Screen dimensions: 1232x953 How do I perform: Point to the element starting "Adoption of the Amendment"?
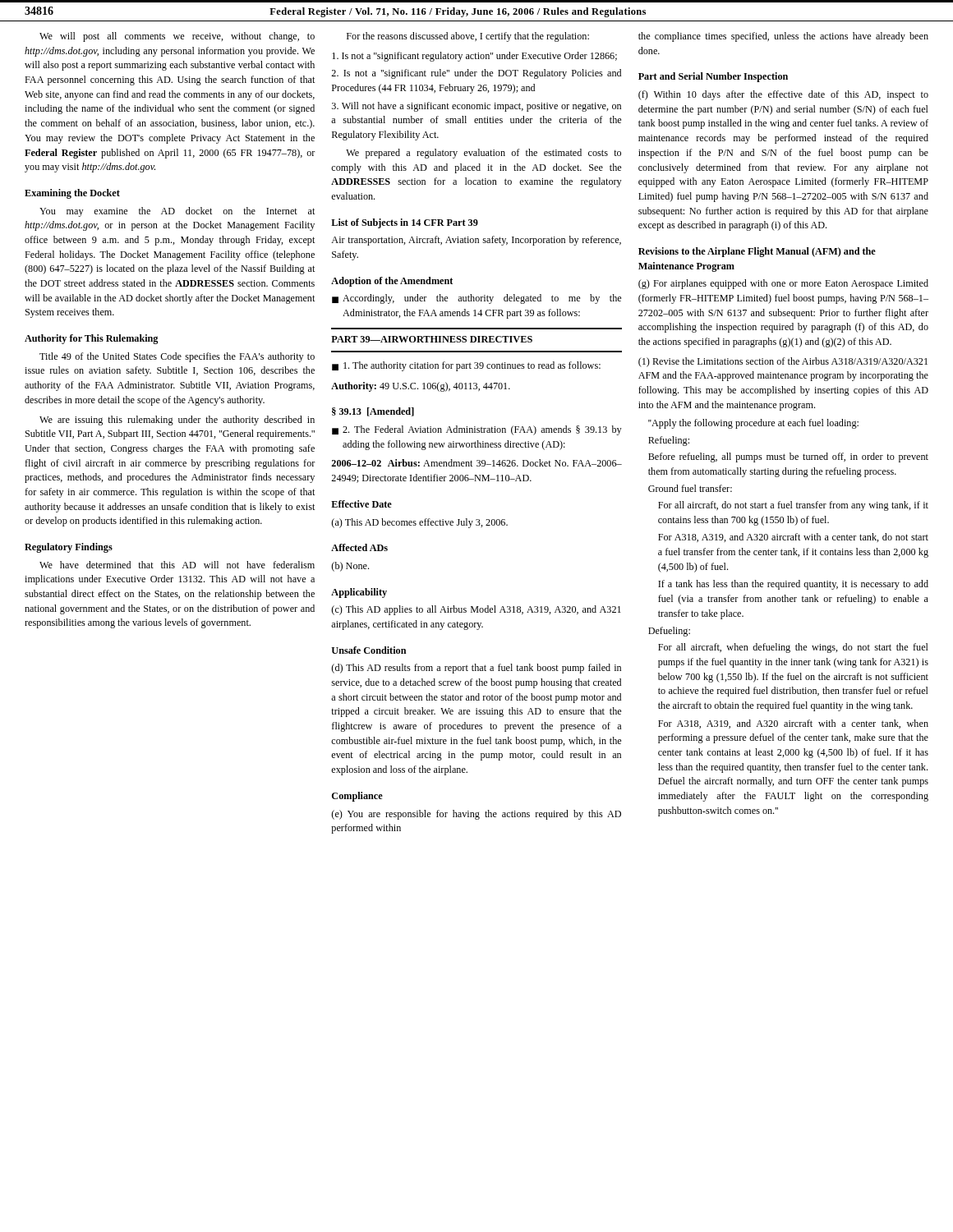(x=392, y=281)
